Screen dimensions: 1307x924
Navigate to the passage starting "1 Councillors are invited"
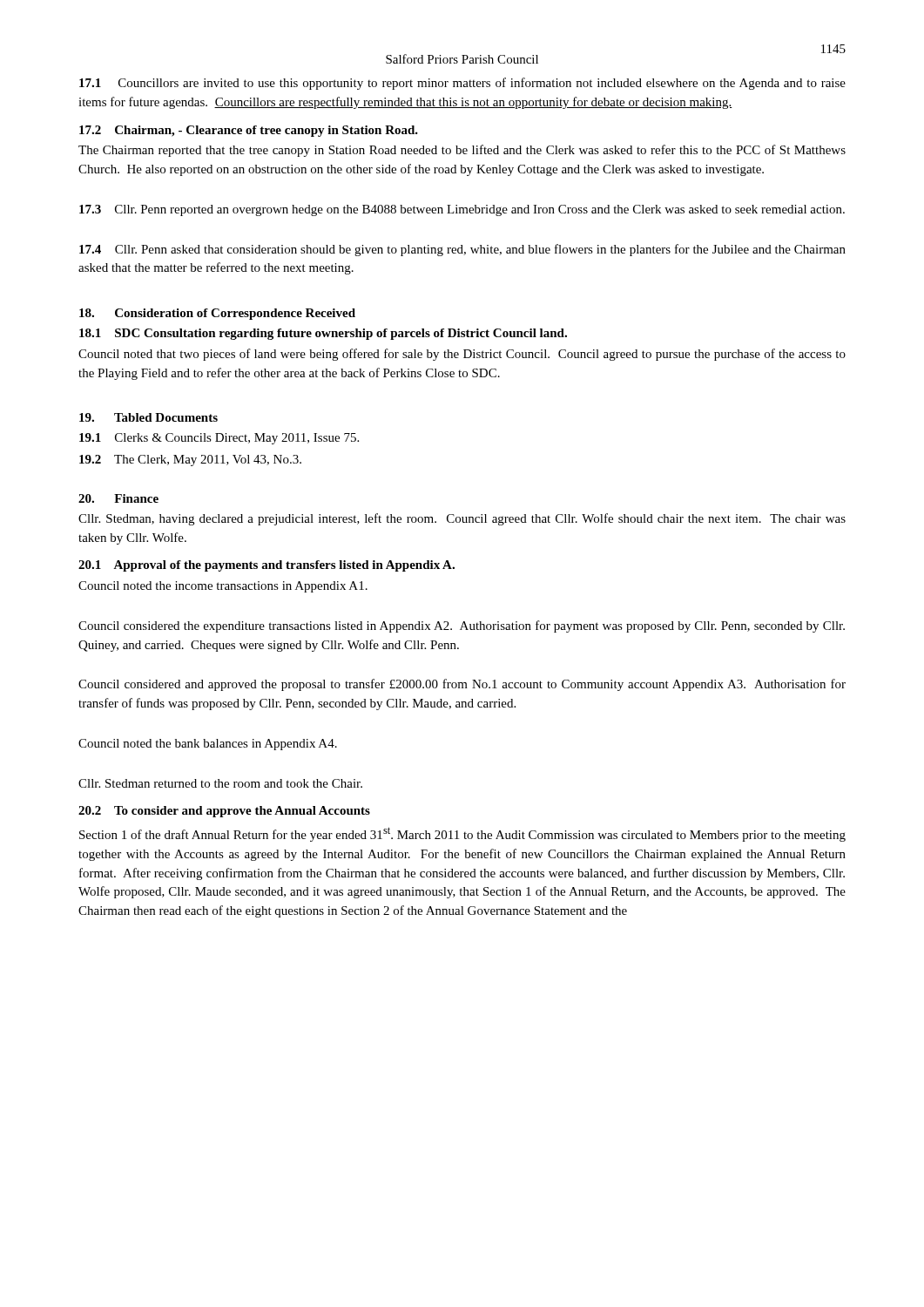[462, 92]
